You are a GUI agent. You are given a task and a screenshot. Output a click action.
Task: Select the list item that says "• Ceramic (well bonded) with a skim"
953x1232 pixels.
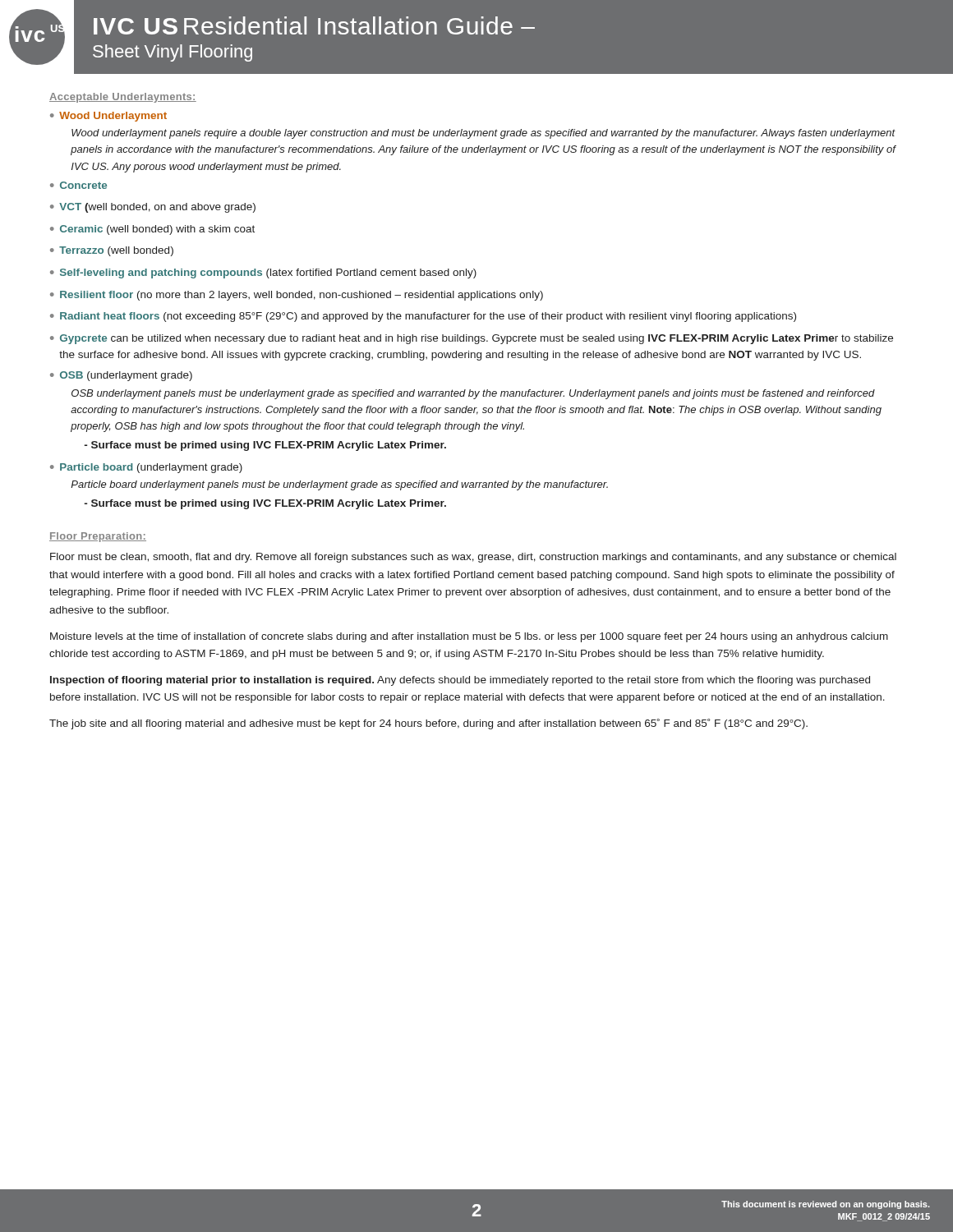tap(152, 230)
